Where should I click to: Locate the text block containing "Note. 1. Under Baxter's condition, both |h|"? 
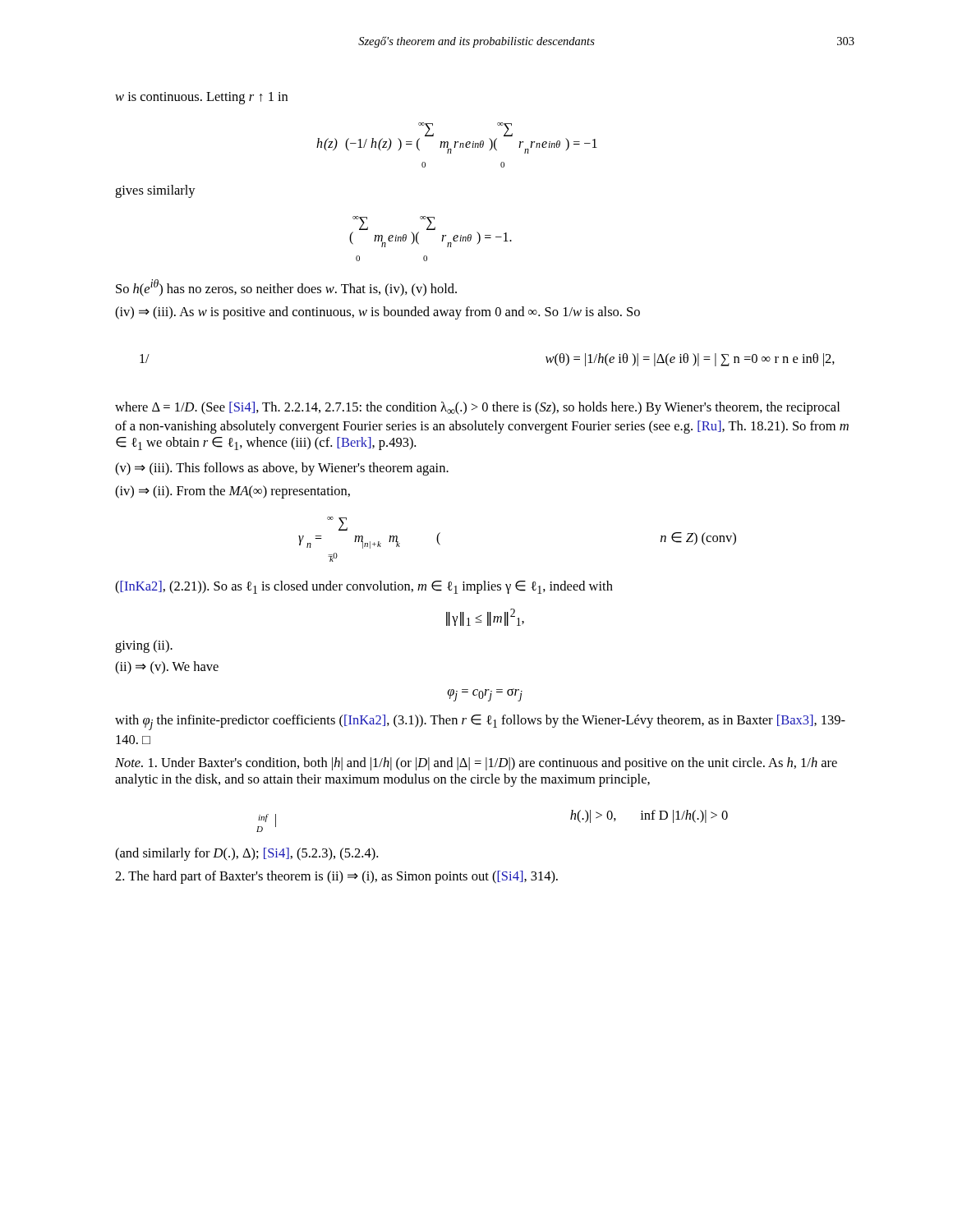point(476,771)
